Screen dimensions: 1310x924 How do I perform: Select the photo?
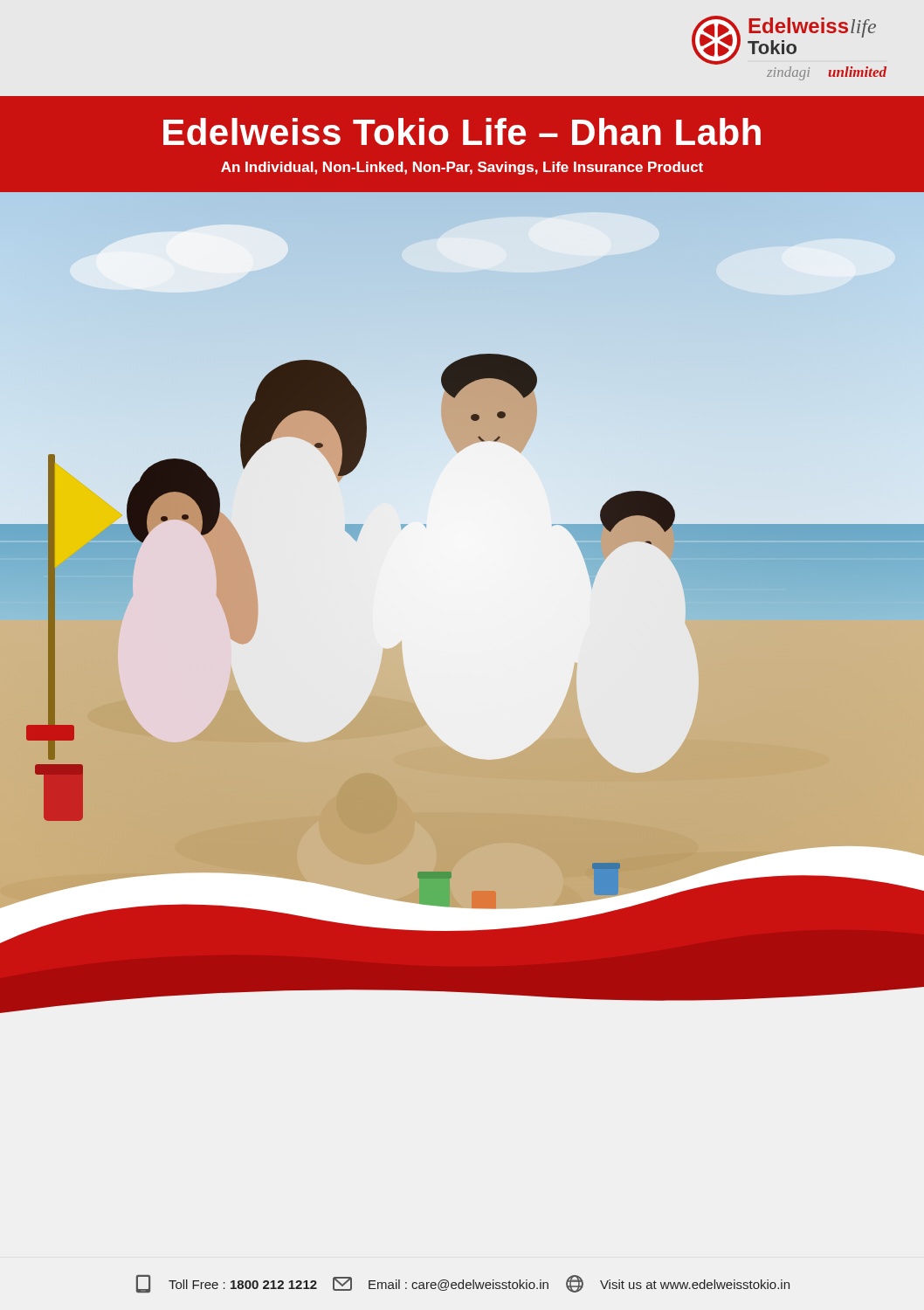462,629
